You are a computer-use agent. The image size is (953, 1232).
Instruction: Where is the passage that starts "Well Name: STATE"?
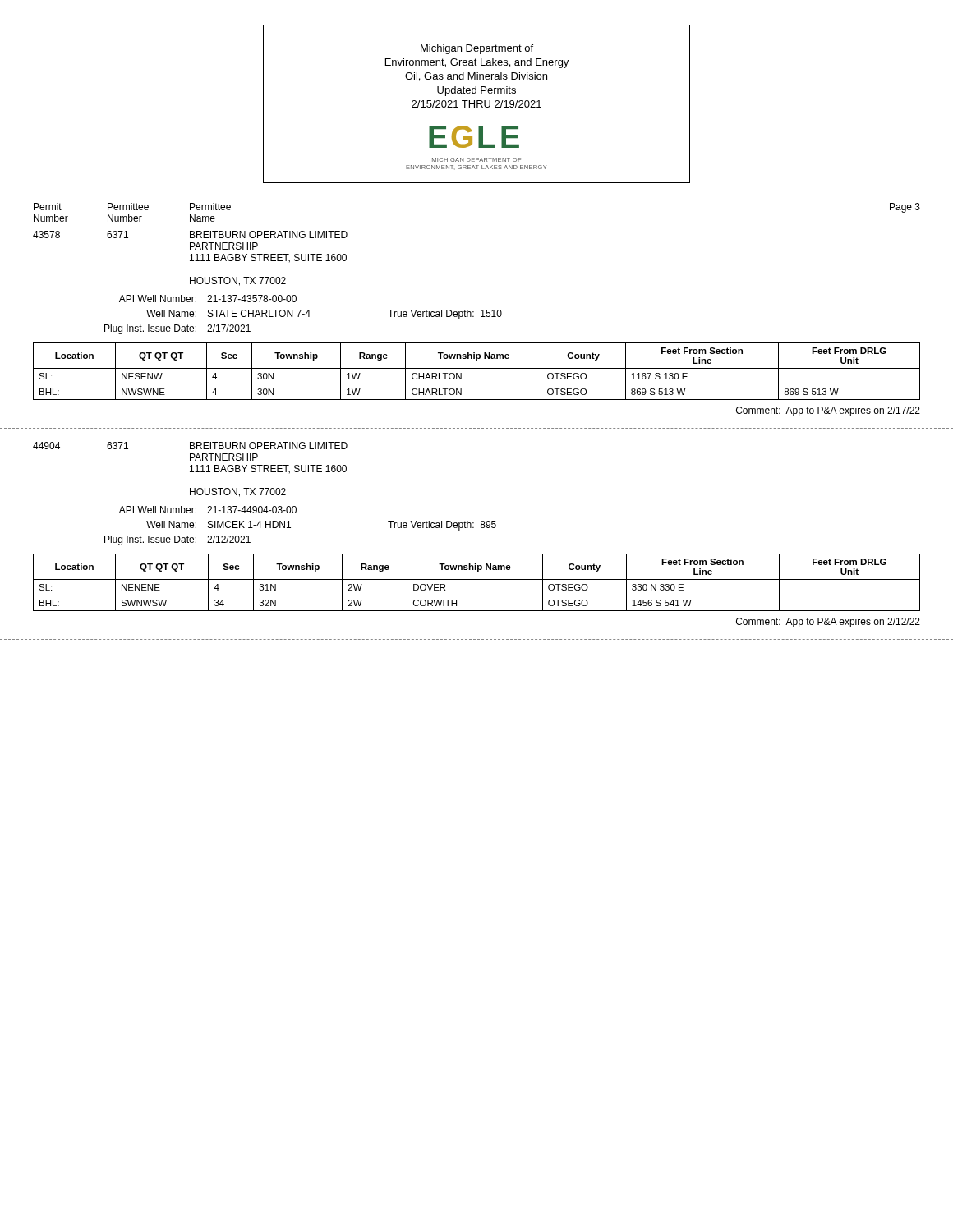[267, 314]
